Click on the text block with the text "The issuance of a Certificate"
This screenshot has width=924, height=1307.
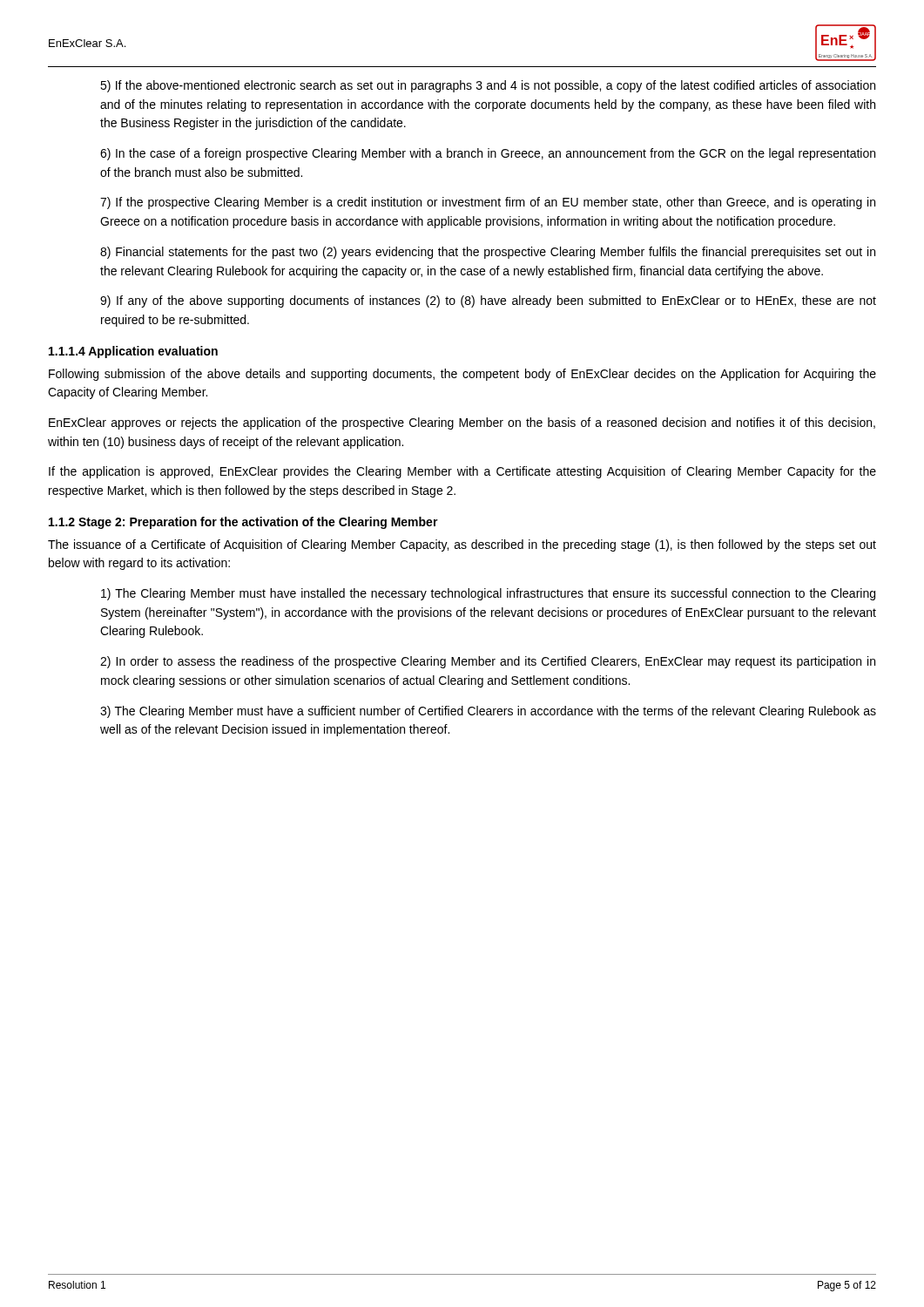(462, 554)
